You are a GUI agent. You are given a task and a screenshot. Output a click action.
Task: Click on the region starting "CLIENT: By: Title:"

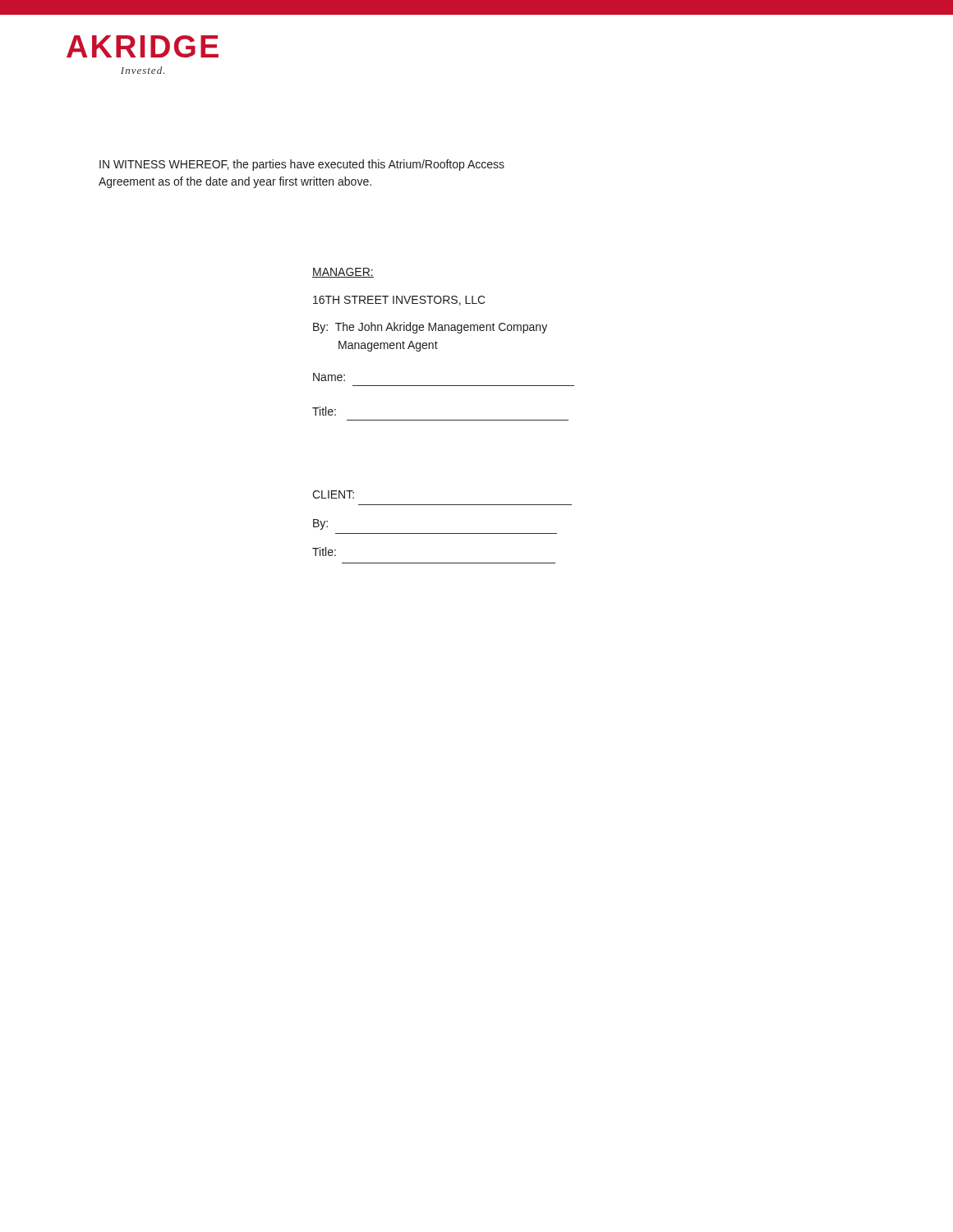coord(559,524)
